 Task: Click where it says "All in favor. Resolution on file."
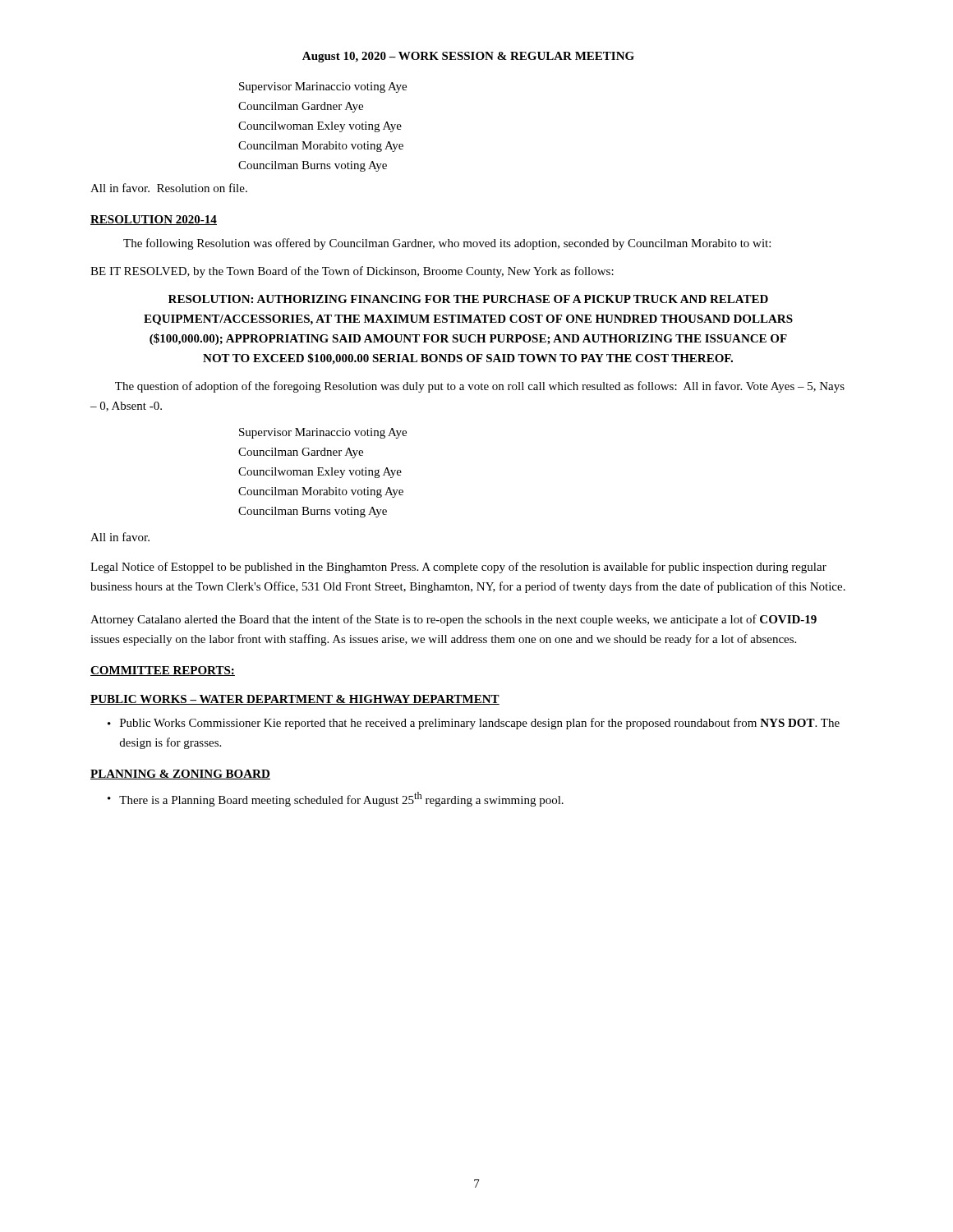click(x=169, y=188)
